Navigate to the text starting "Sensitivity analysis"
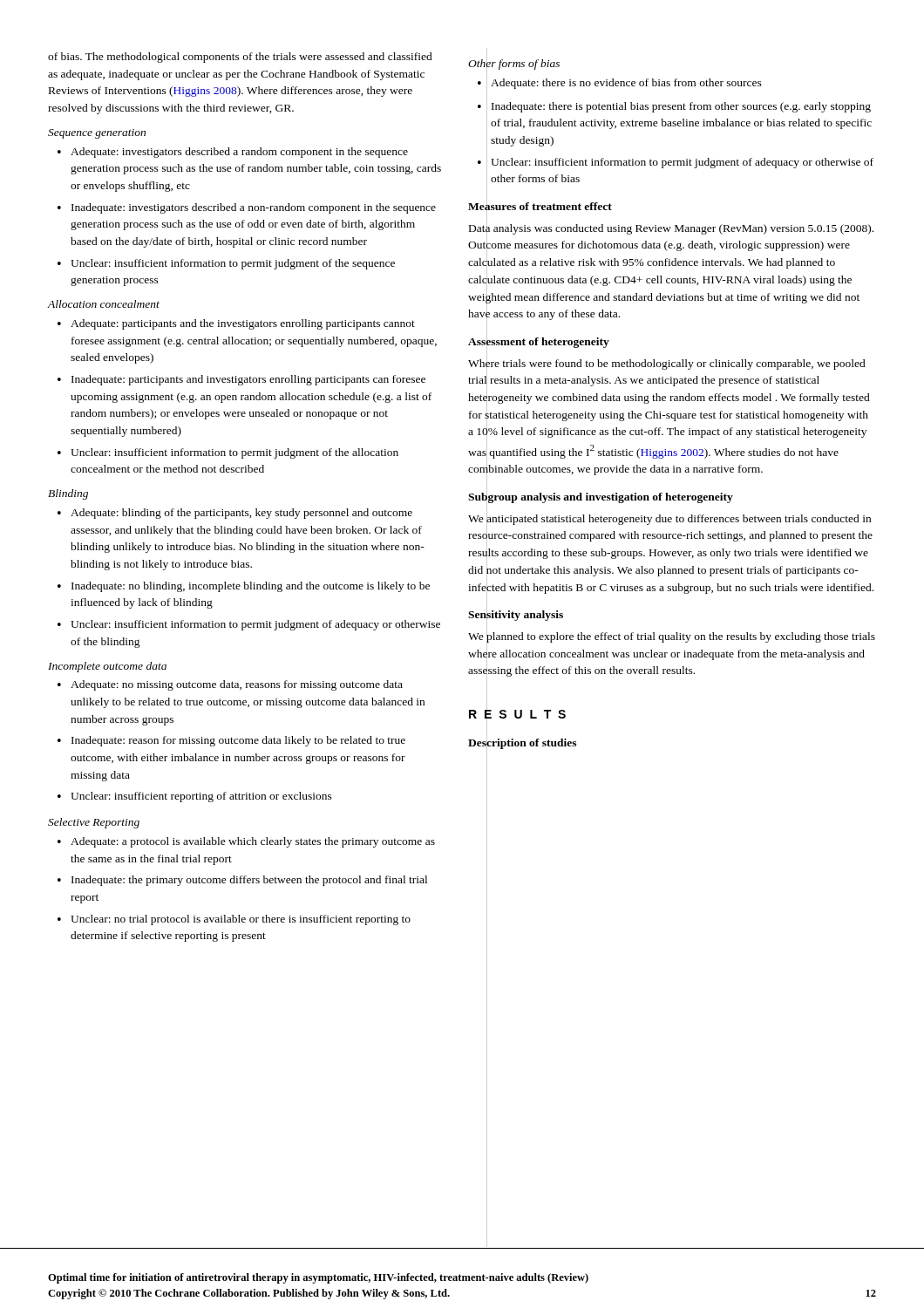This screenshot has height=1308, width=924. click(x=516, y=615)
